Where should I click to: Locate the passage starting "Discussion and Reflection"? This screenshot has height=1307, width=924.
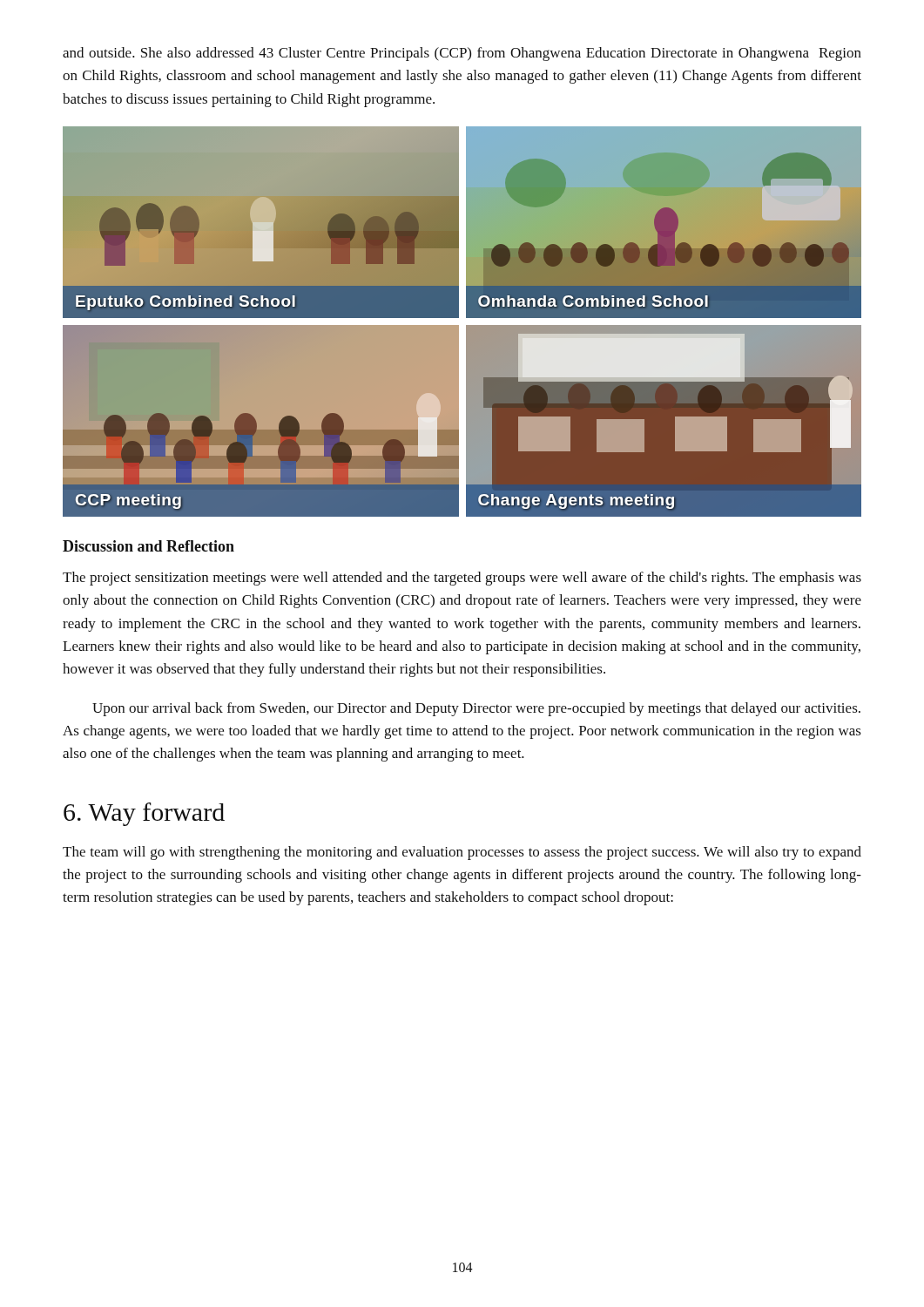click(x=148, y=546)
